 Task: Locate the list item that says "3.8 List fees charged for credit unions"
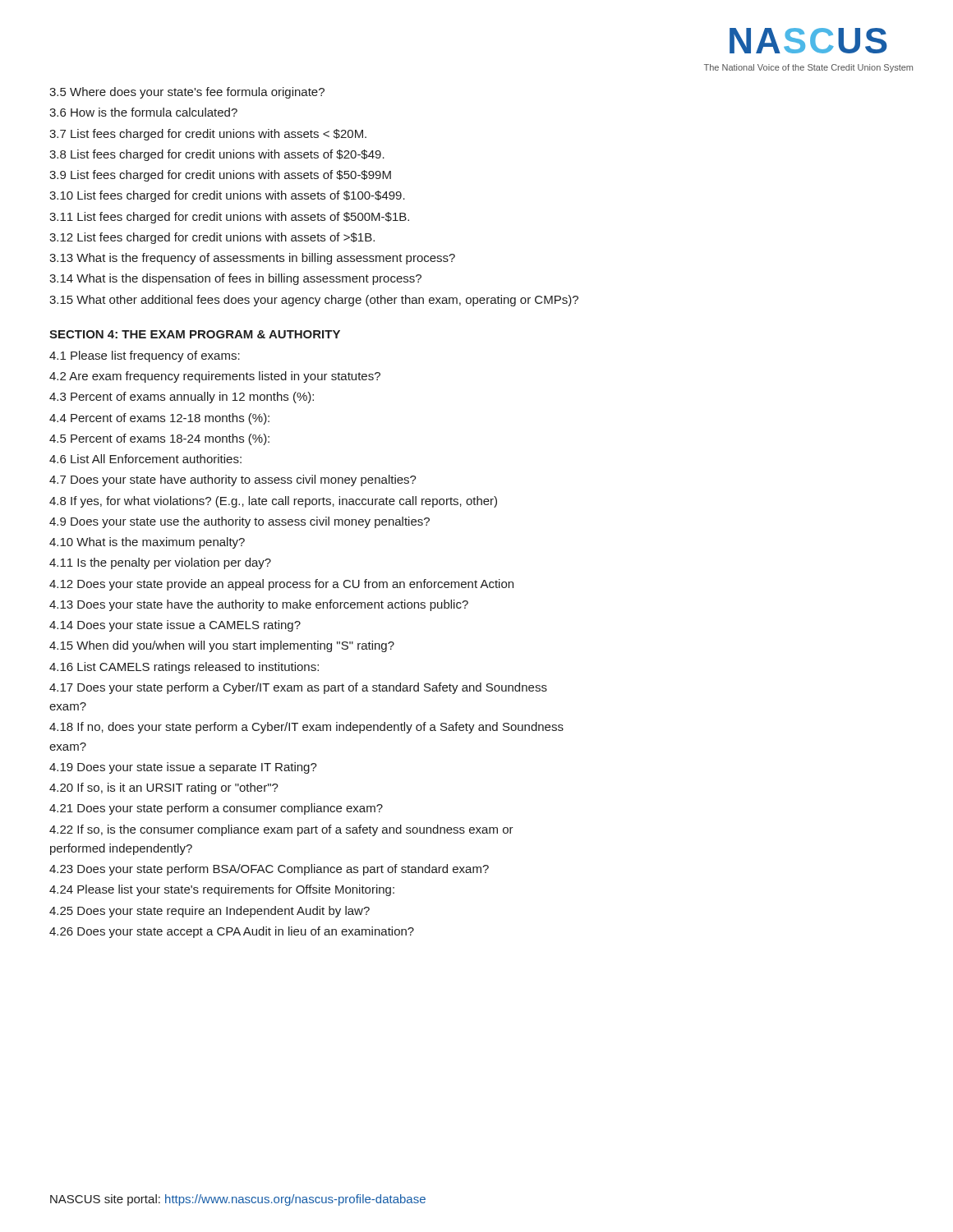[x=217, y=154]
